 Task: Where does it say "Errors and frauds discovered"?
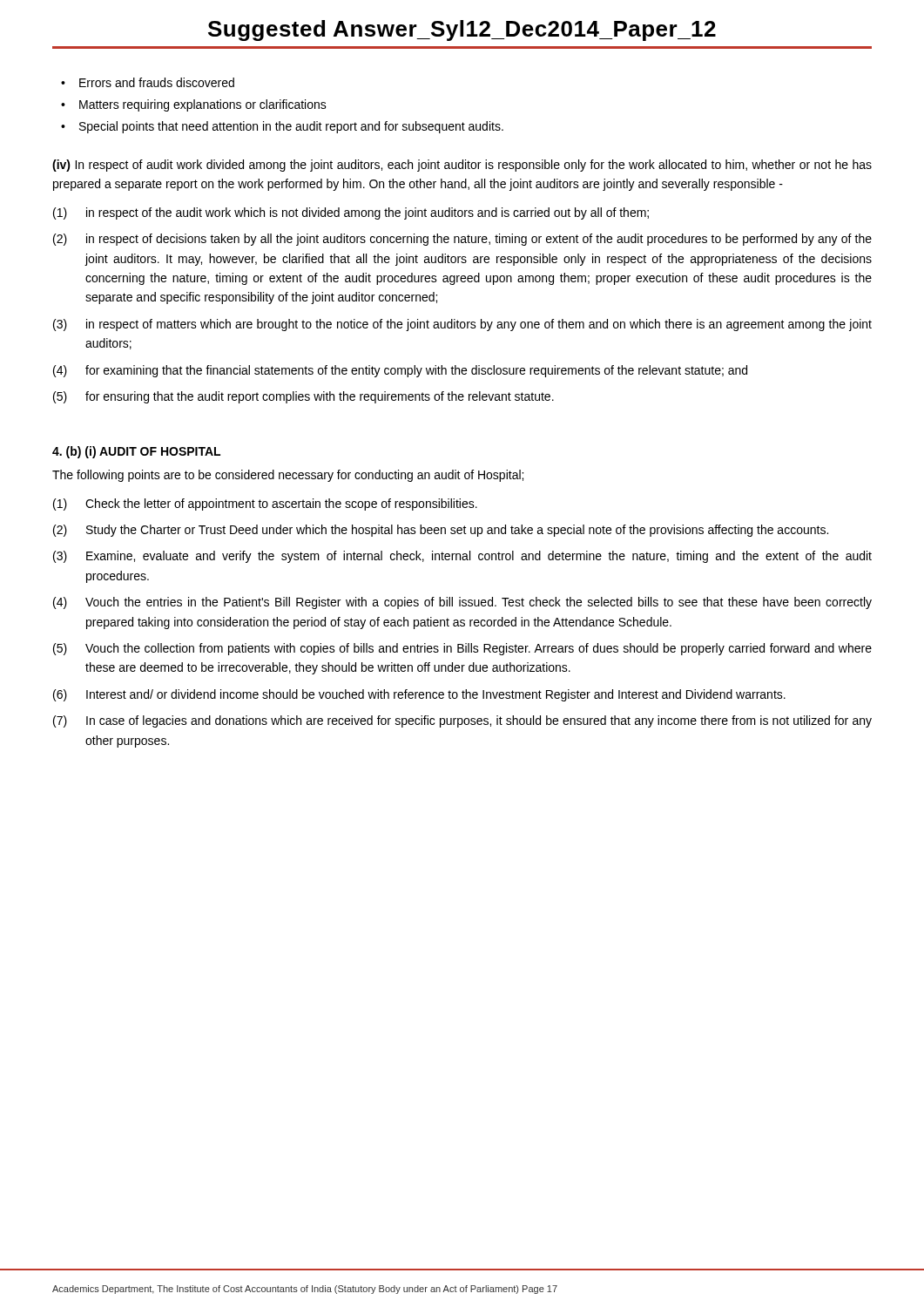point(157,83)
